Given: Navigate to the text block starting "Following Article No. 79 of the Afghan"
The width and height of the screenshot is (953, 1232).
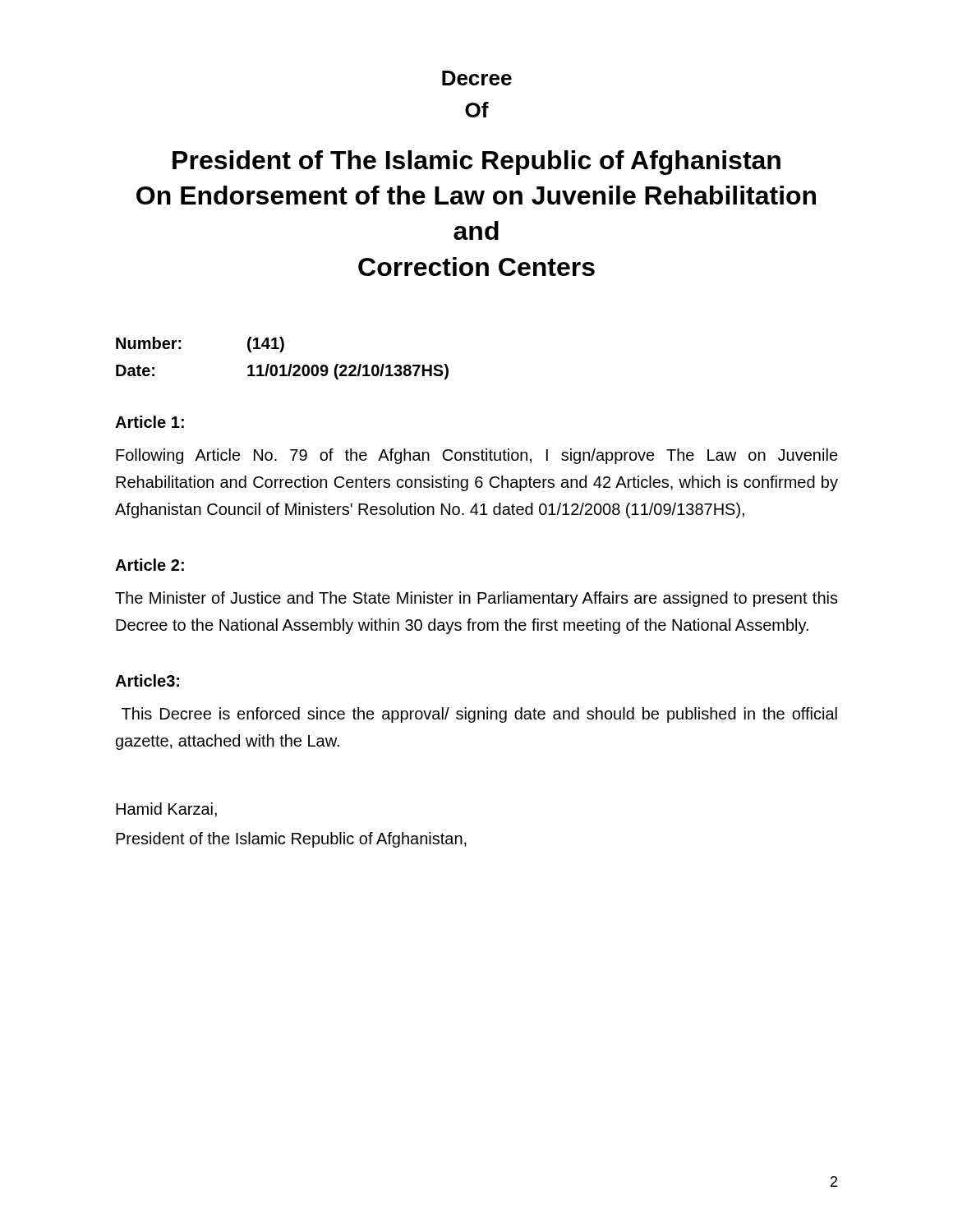Looking at the screenshot, I should (476, 482).
